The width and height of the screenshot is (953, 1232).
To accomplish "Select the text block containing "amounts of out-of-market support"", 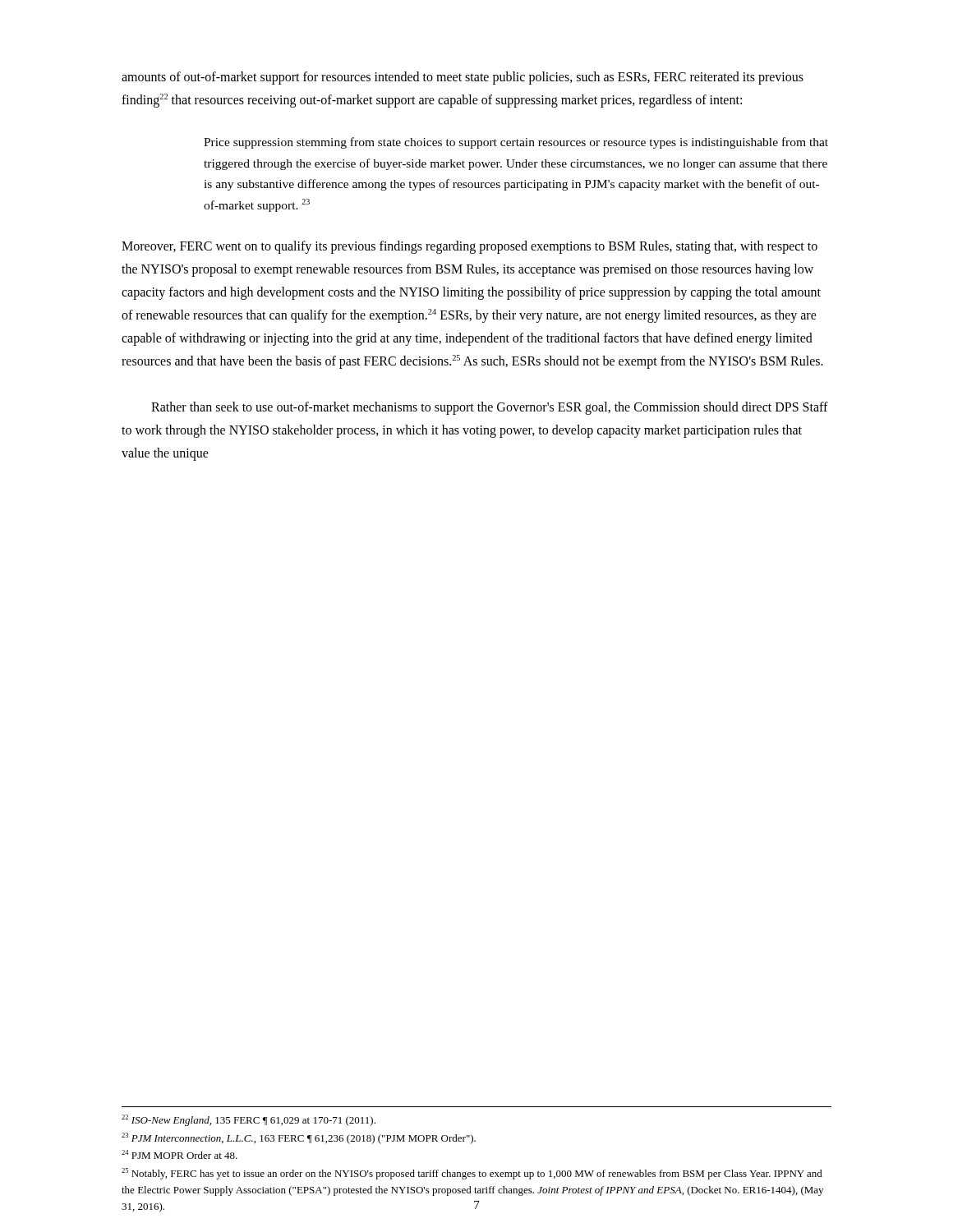I will click(x=463, y=88).
